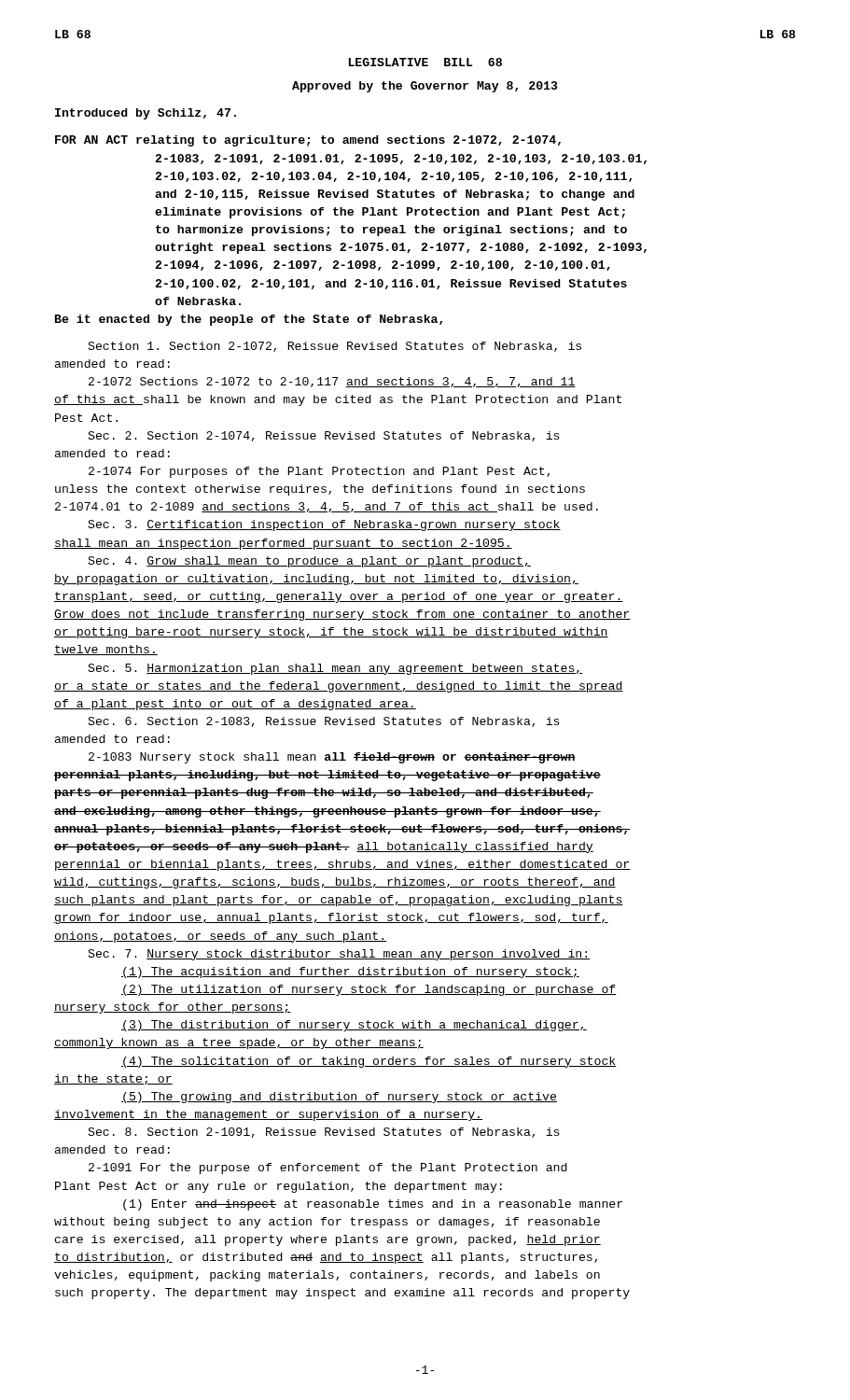Select the title with the text "LEGISLATIVE BILL 68"
The image size is (850, 1400).
(425, 63)
